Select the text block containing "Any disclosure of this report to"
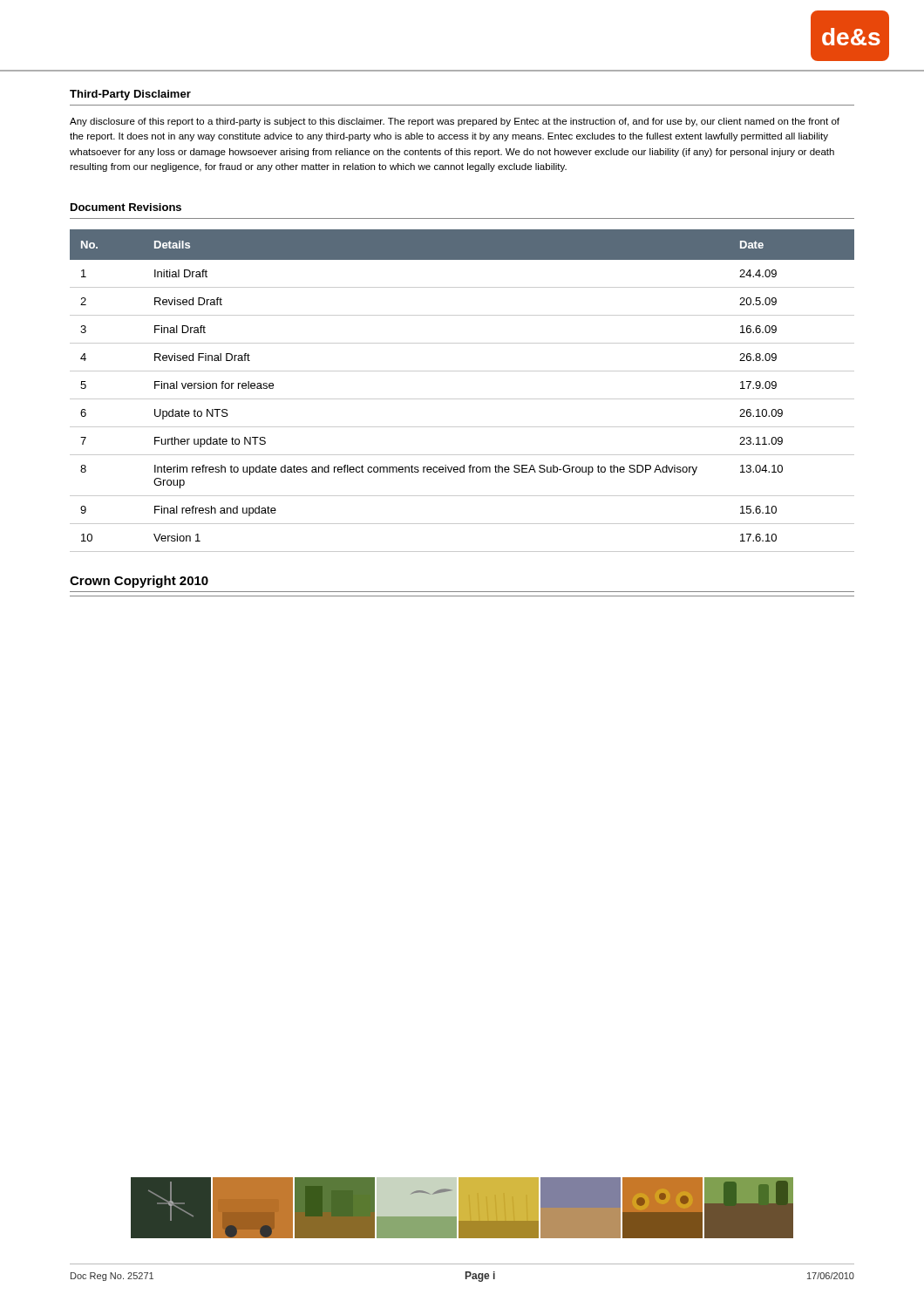 pyautogui.click(x=455, y=144)
